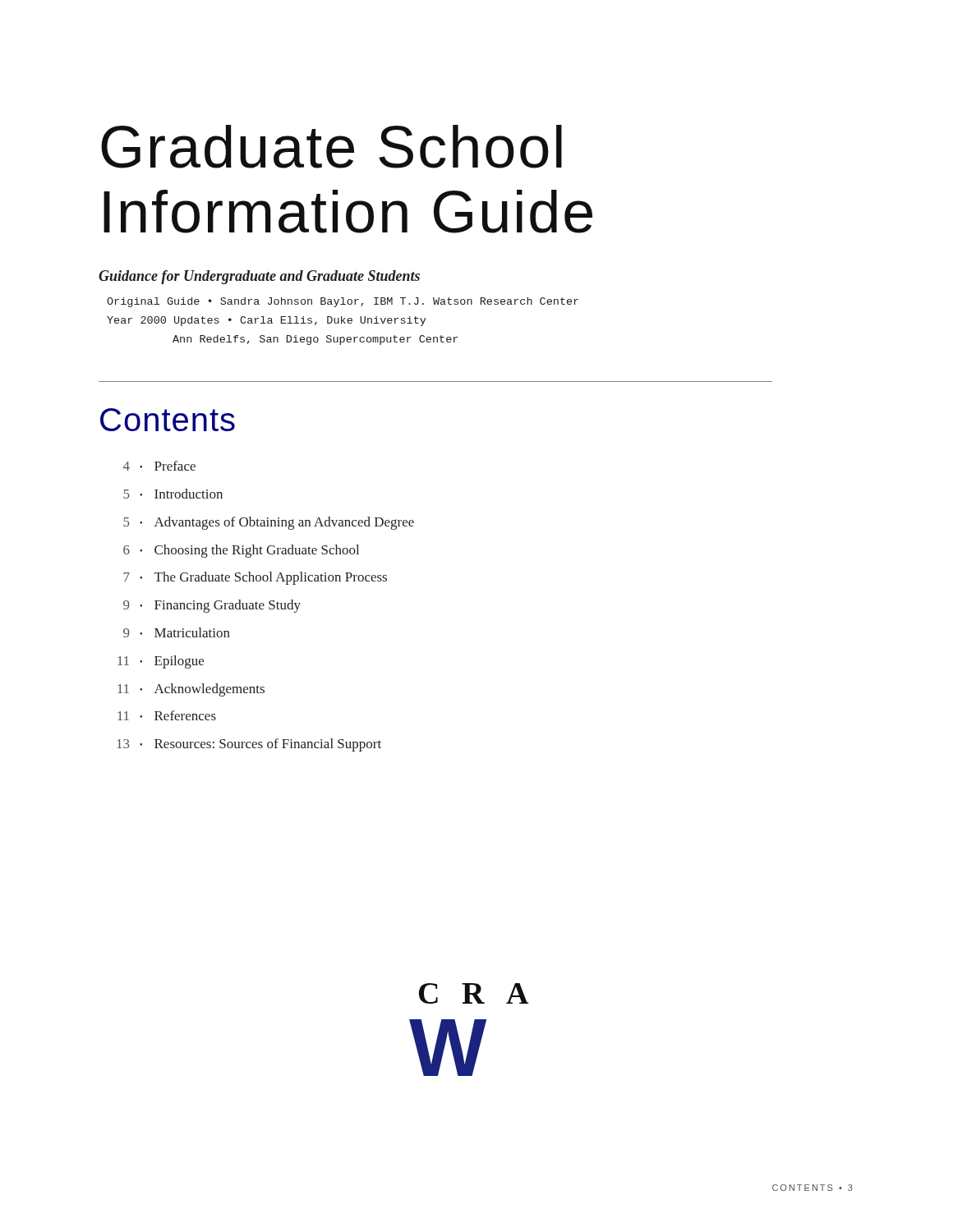953x1232 pixels.
Task: Locate the text "4 • Preface"
Action: point(147,467)
